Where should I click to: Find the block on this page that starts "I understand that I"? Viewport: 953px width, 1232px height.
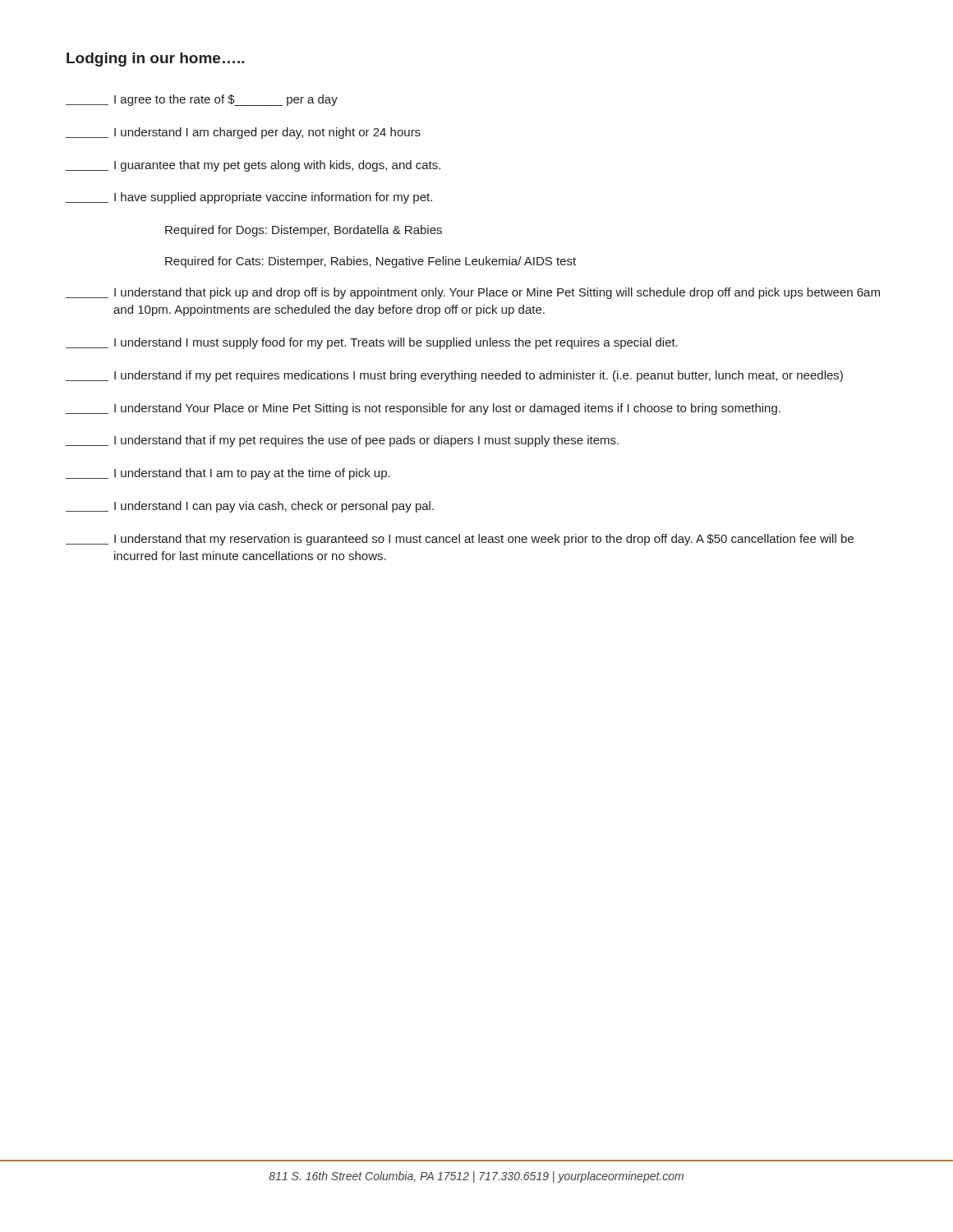[228, 474]
